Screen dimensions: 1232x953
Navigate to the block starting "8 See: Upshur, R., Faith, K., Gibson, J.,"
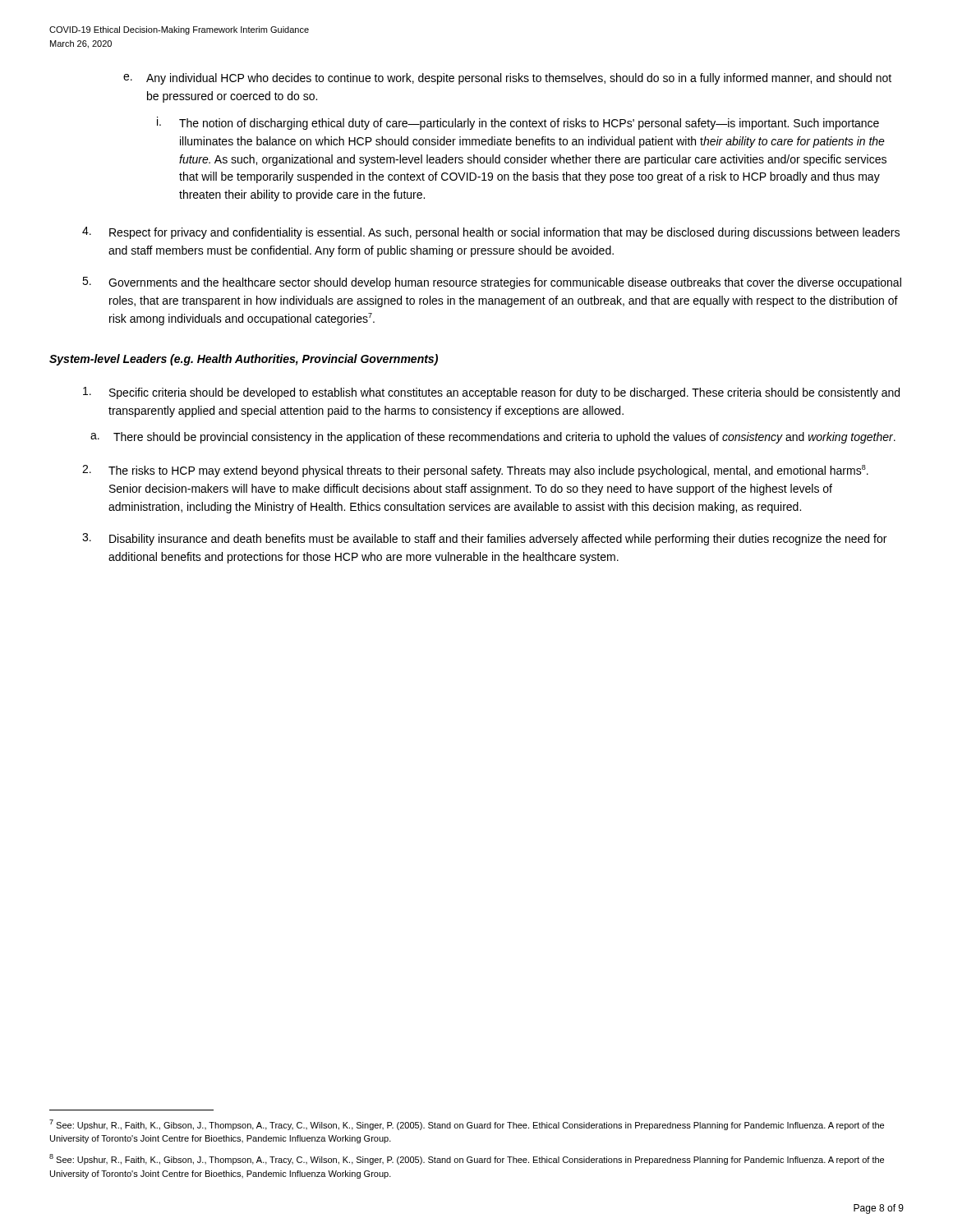[x=467, y=1165]
